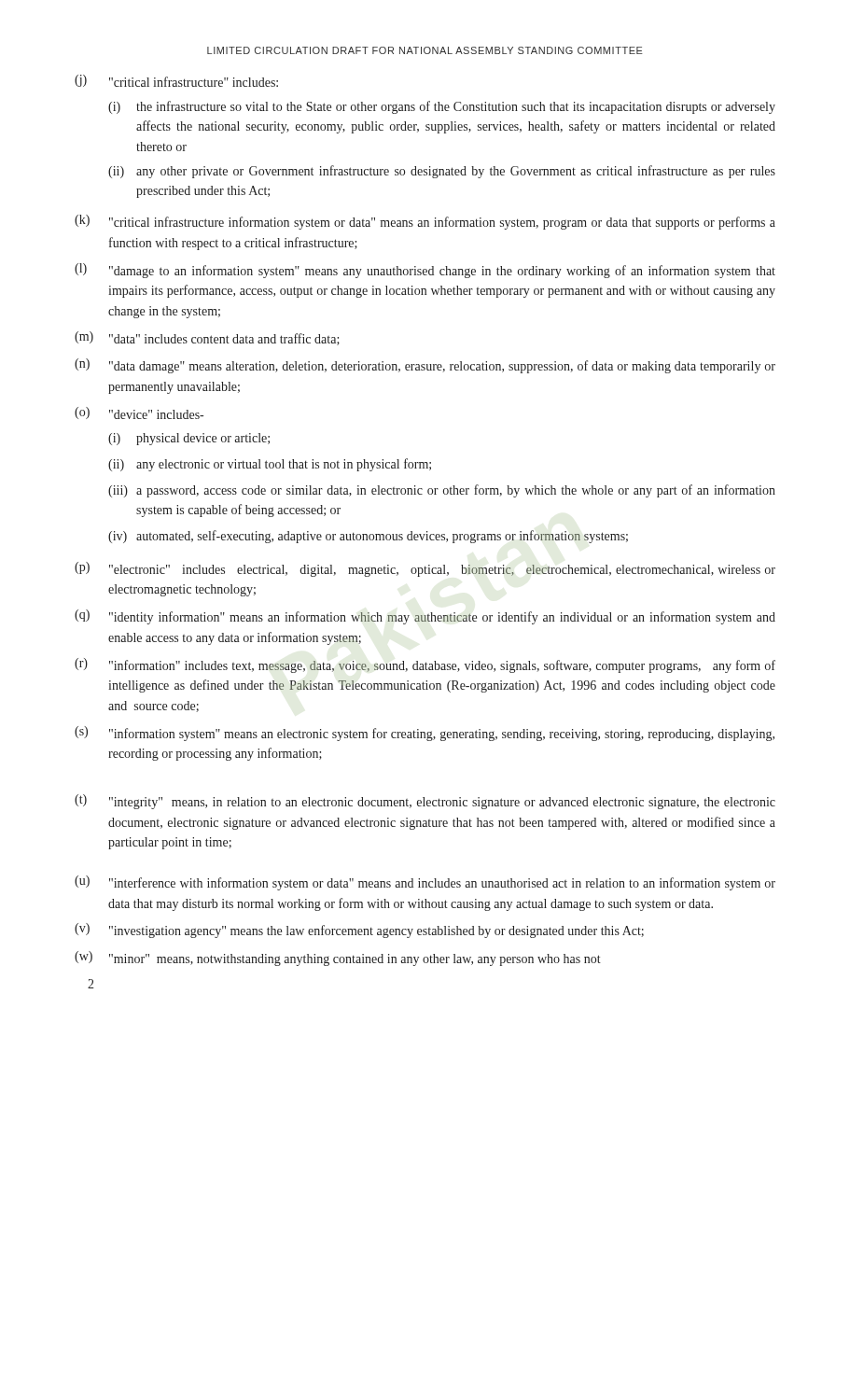Screen dimensions: 1400x850
Task: Find the list item with the text "(o) "device" includes- (i) physical device or"
Action: [425, 479]
